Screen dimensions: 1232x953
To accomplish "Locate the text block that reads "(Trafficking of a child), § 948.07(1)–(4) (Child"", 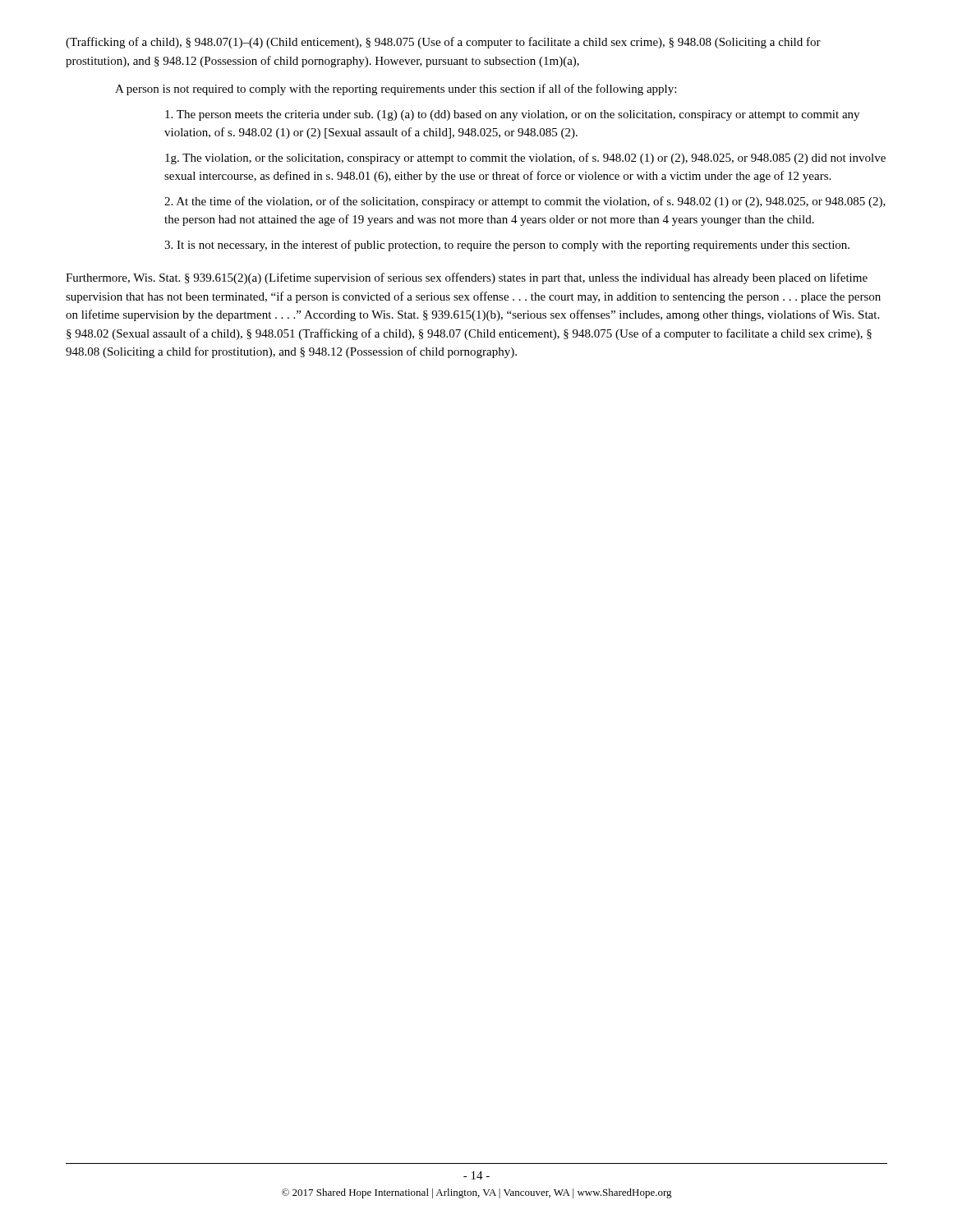I will pos(443,51).
